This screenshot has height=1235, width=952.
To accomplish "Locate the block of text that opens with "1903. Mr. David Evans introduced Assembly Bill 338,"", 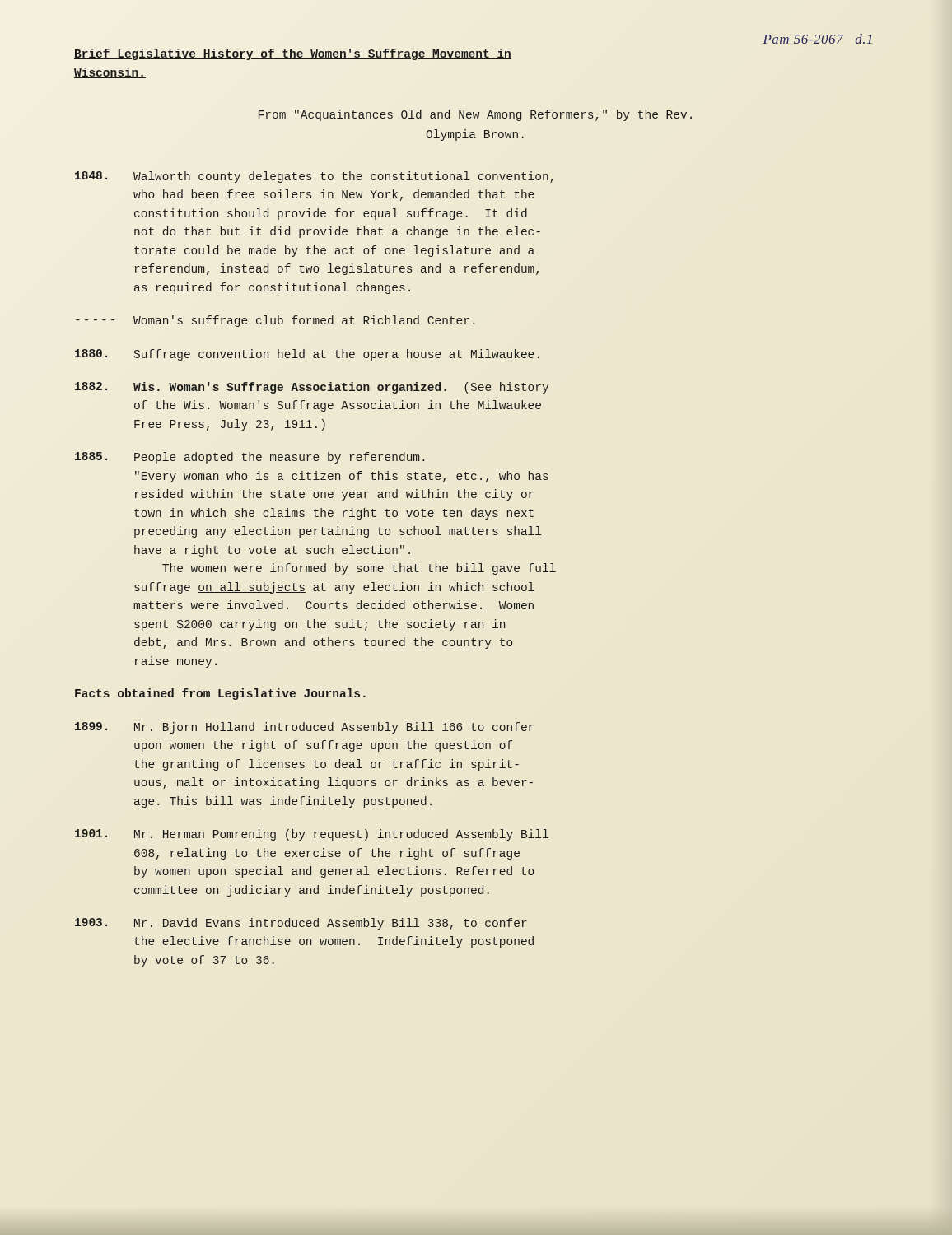I will coord(476,942).
